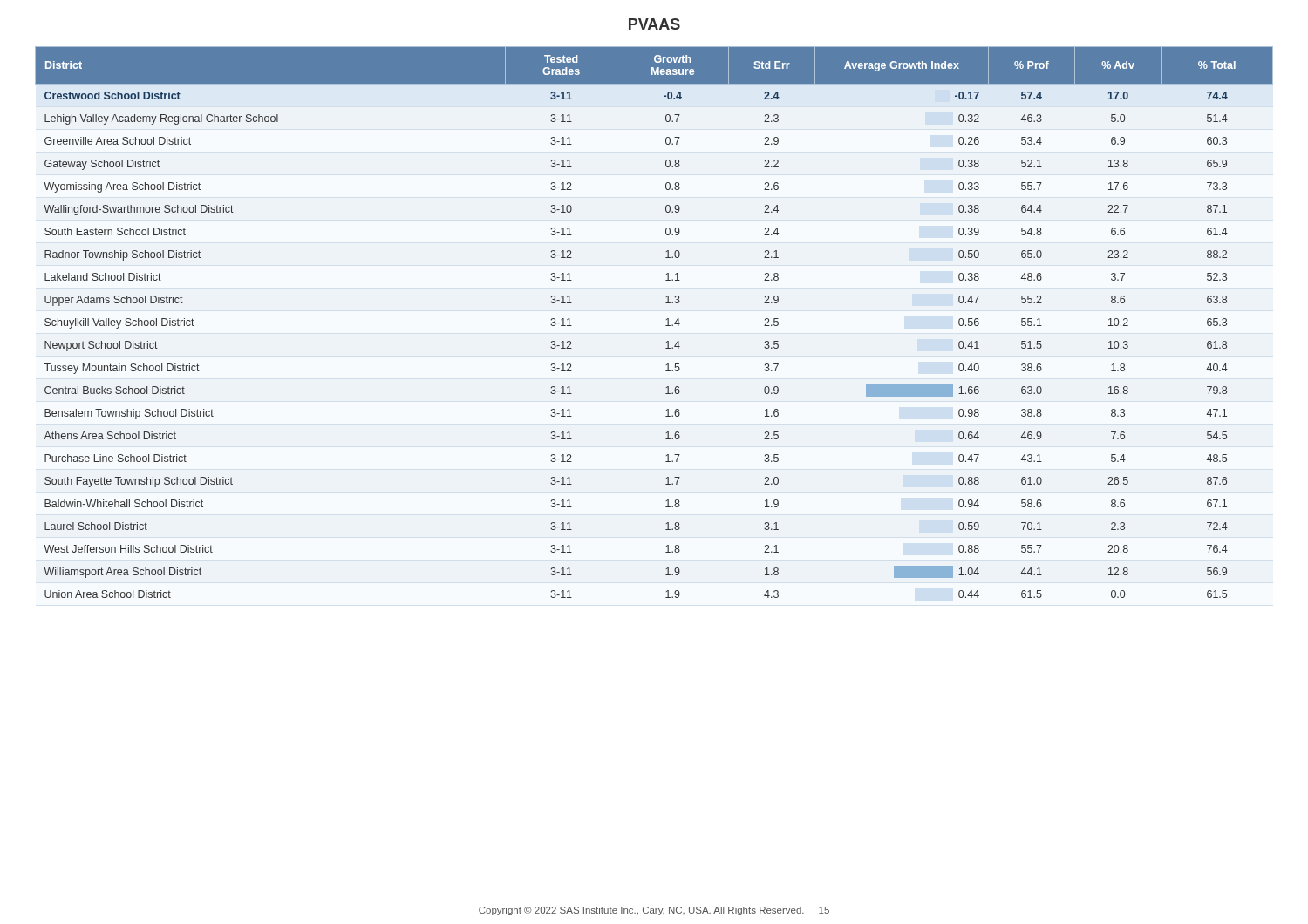This screenshot has height=924, width=1308.
Task: Locate the table with the text "% Total"
Action: (654, 326)
